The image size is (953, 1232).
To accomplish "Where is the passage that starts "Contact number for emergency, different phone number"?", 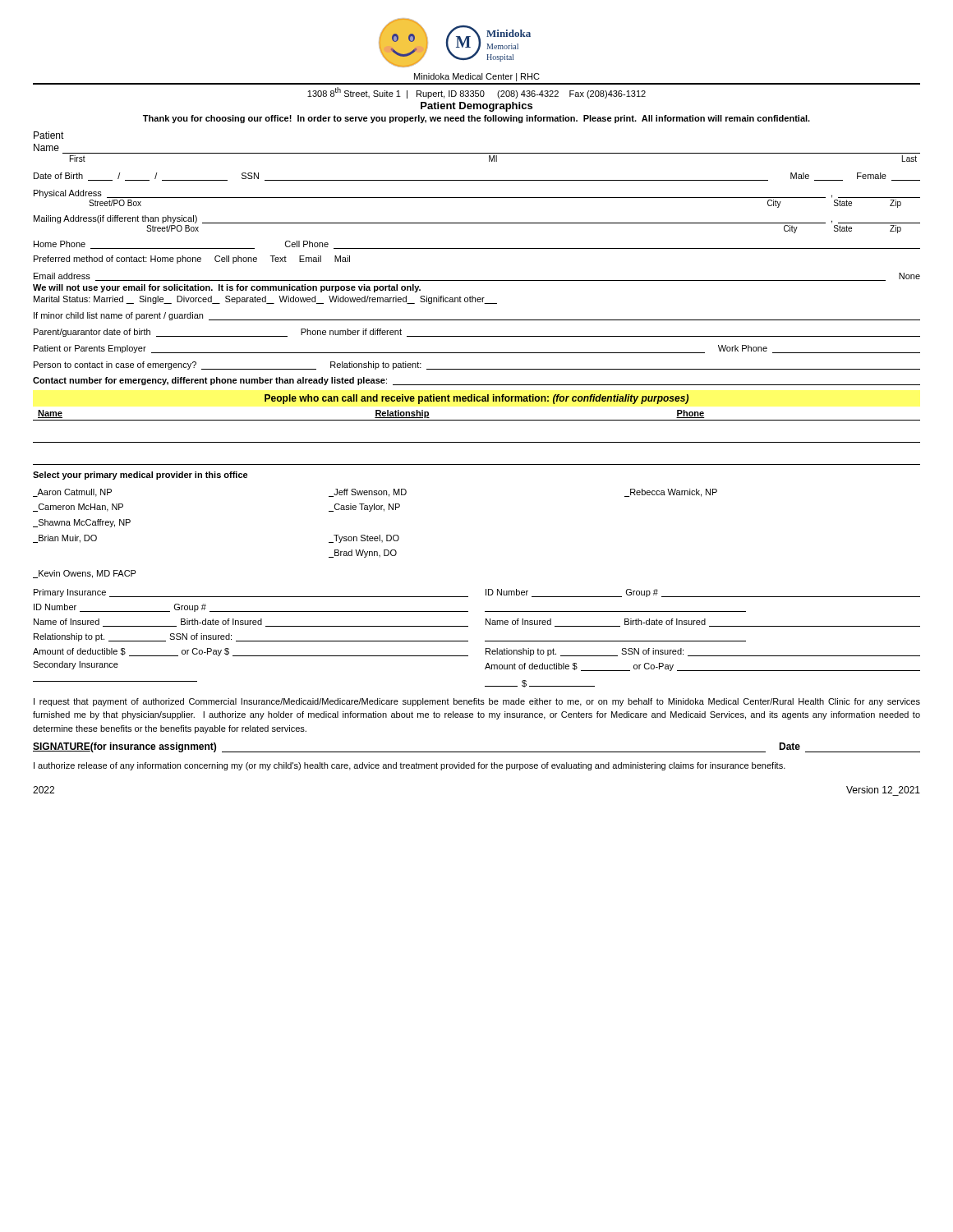I will click(476, 379).
